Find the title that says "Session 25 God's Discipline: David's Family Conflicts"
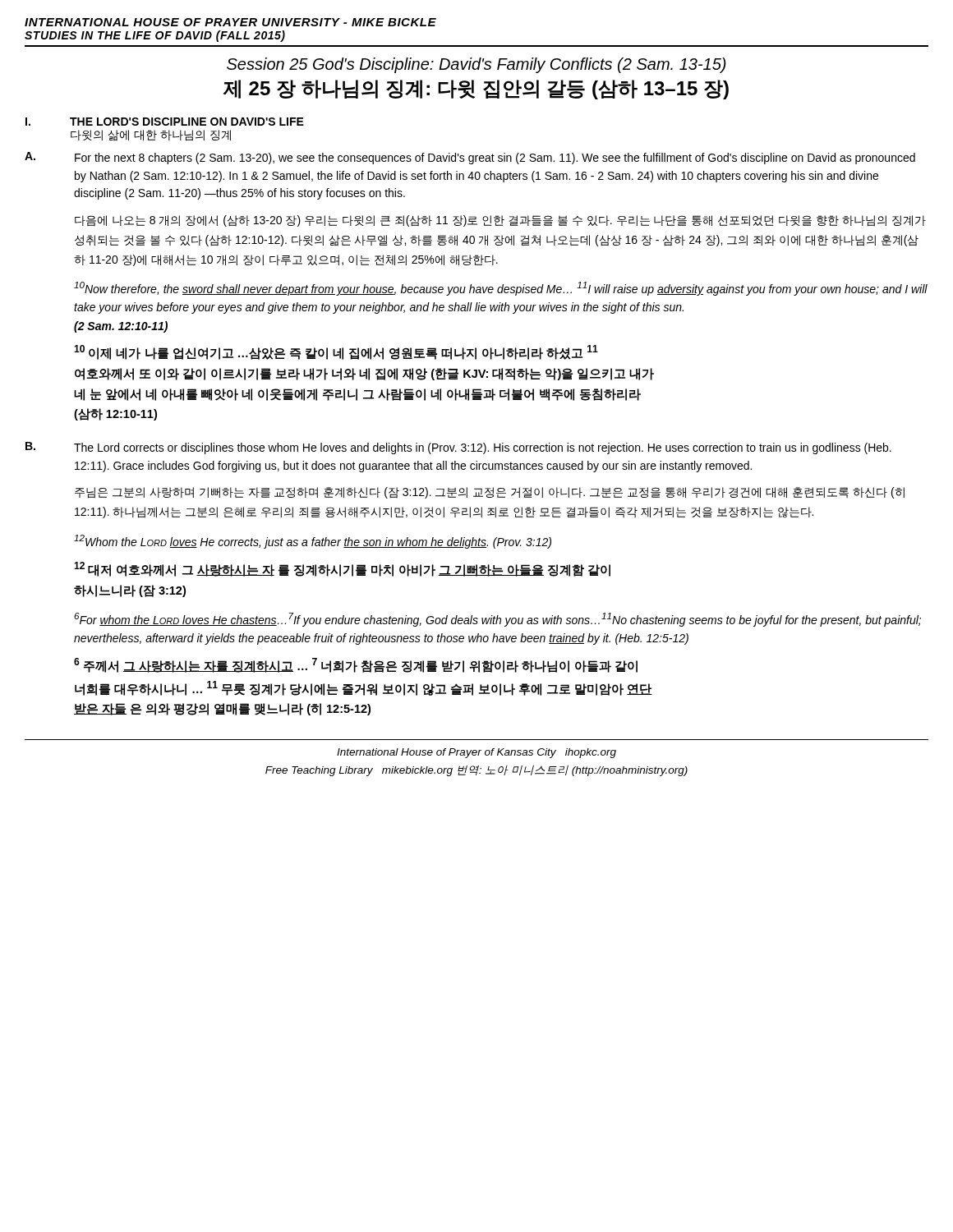The height and width of the screenshot is (1232, 953). (476, 78)
